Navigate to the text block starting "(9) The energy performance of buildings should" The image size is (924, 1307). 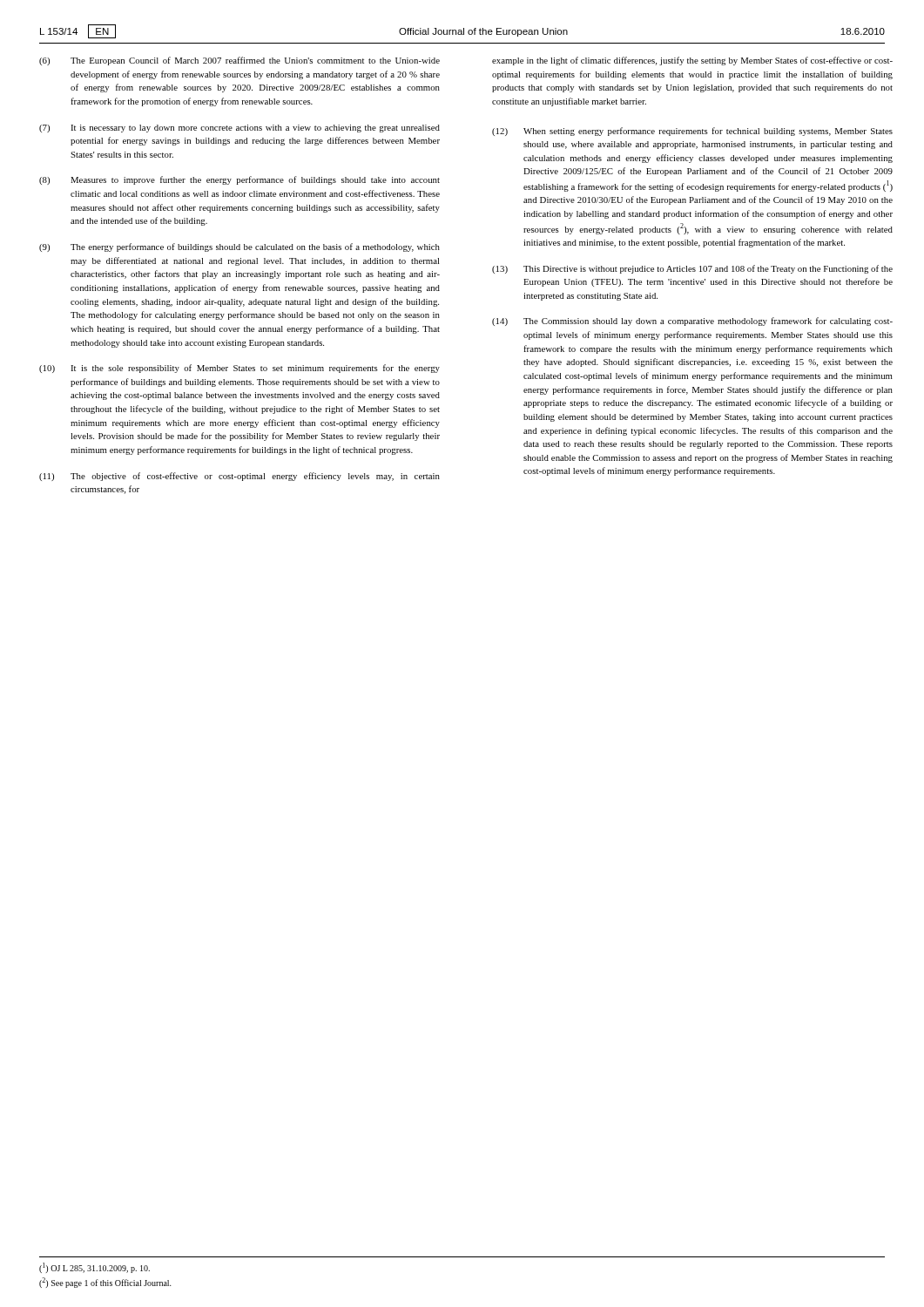coord(240,295)
